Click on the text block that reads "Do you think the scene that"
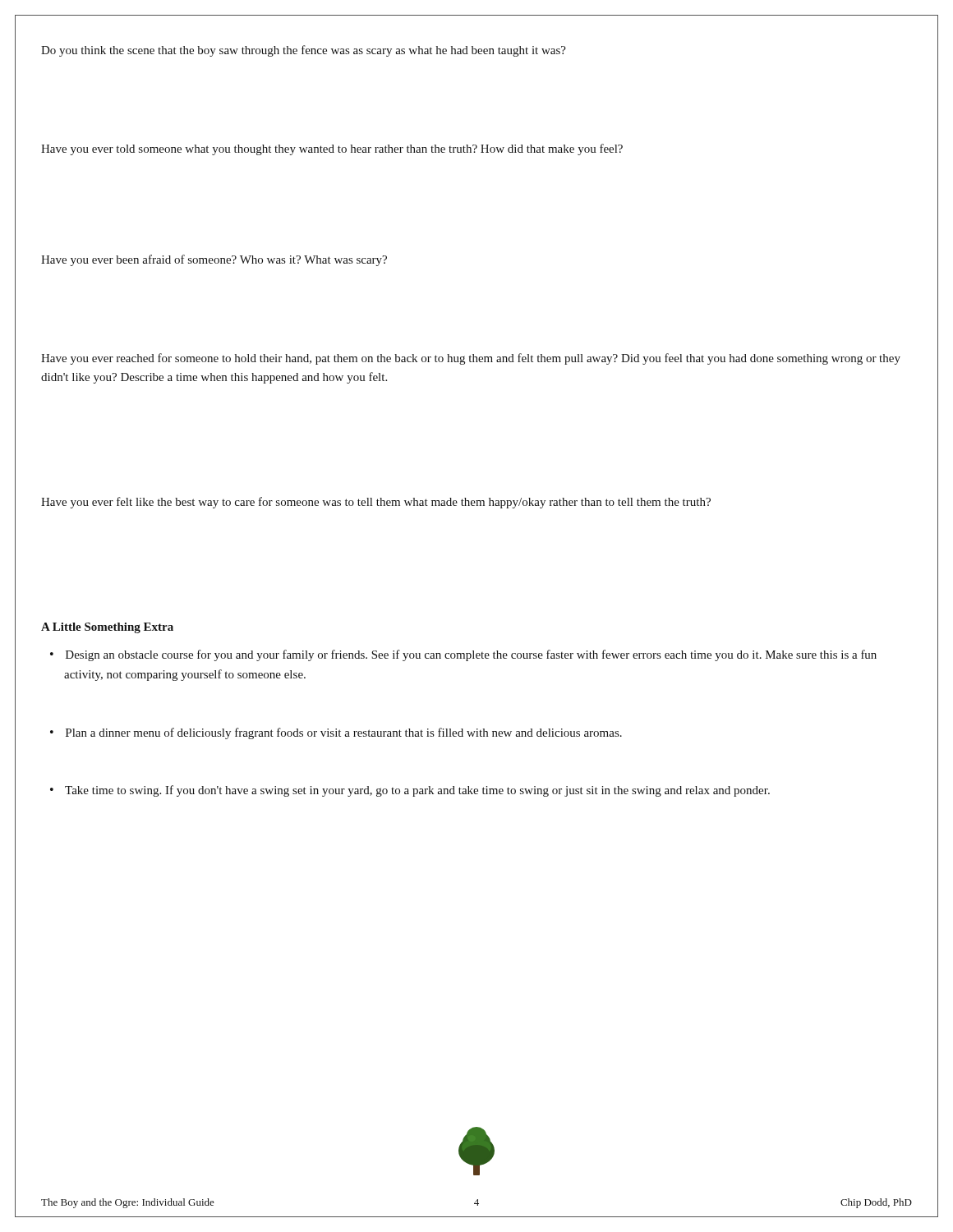Viewport: 953px width, 1232px height. coord(304,50)
